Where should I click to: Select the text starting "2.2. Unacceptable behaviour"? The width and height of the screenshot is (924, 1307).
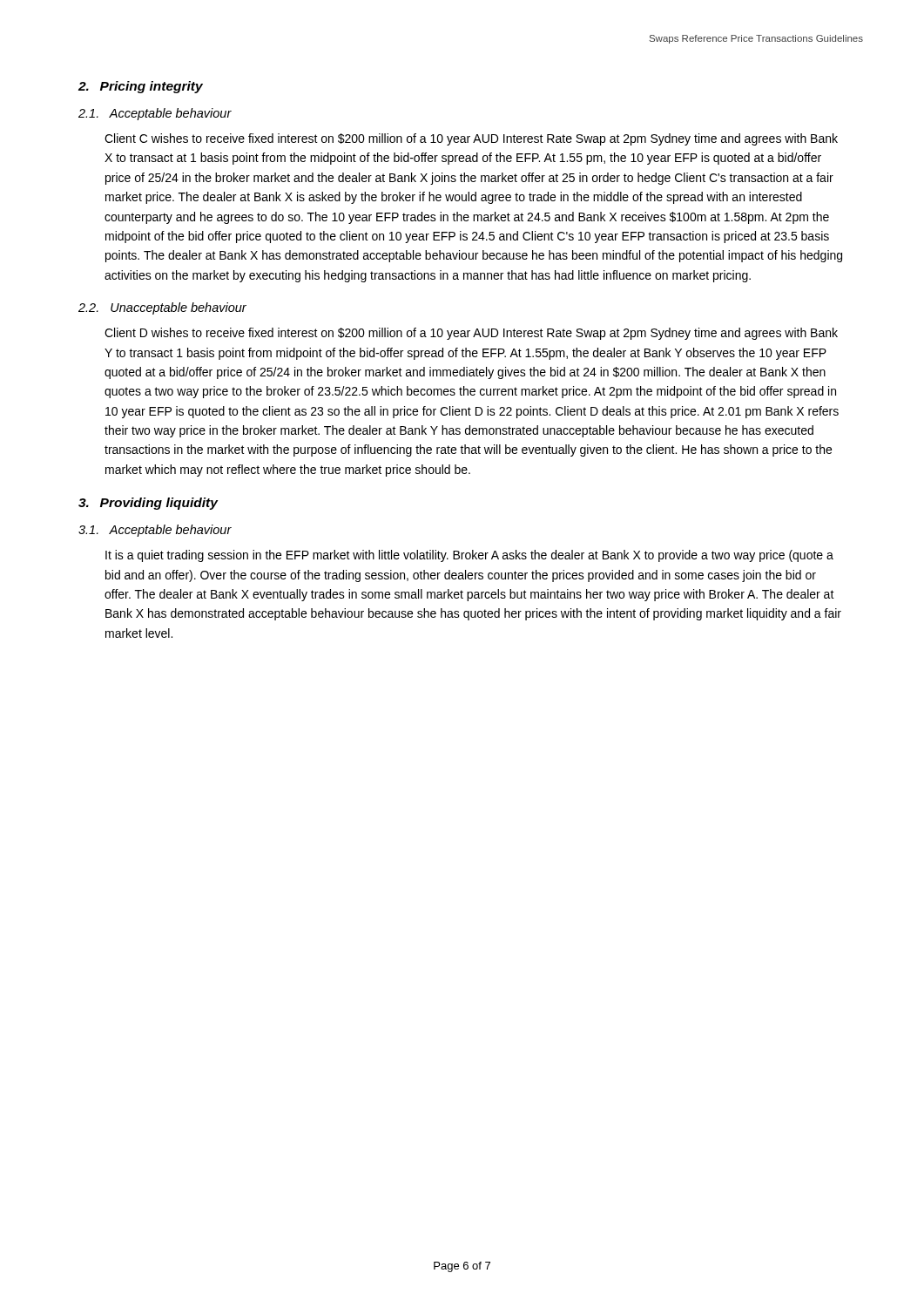(x=162, y=308)
